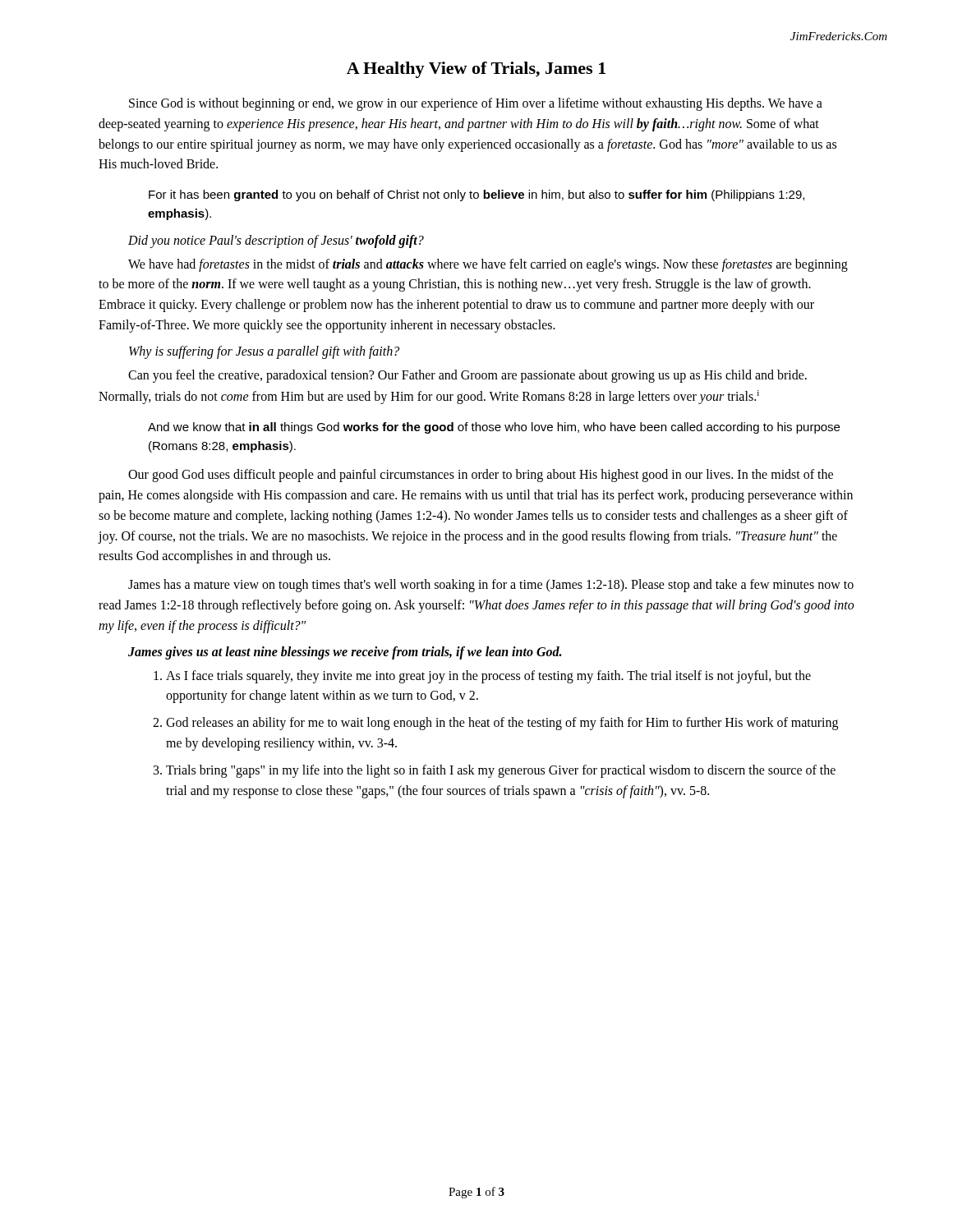Click on the passage starting "God releases an ability for me"
The height and width of the screenshot is (1232, 953).
(501, 733)
